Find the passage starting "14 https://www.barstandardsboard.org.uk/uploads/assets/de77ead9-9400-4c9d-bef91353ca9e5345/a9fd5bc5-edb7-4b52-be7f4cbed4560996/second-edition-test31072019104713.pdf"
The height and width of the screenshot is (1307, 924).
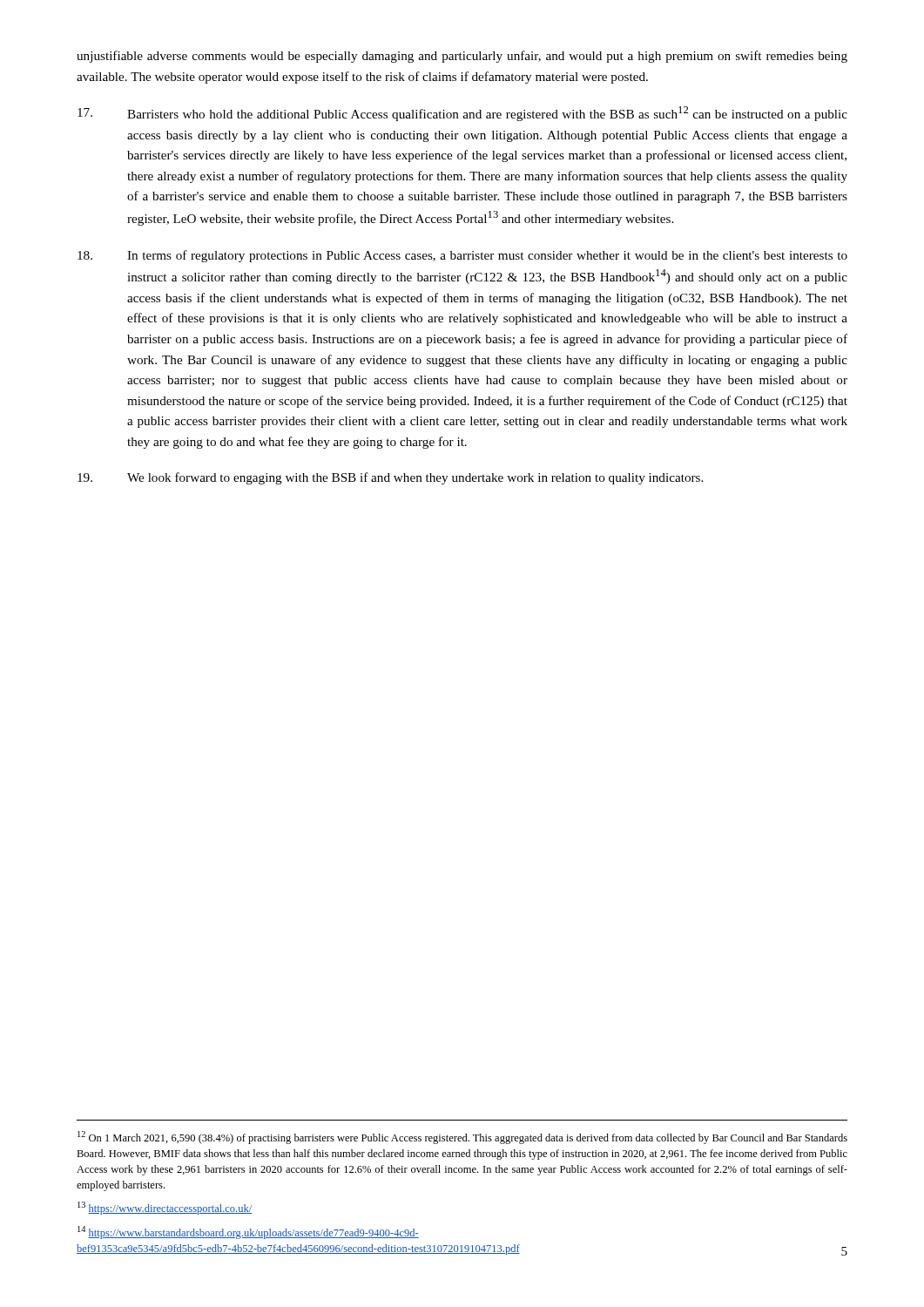coord(298,1239)
